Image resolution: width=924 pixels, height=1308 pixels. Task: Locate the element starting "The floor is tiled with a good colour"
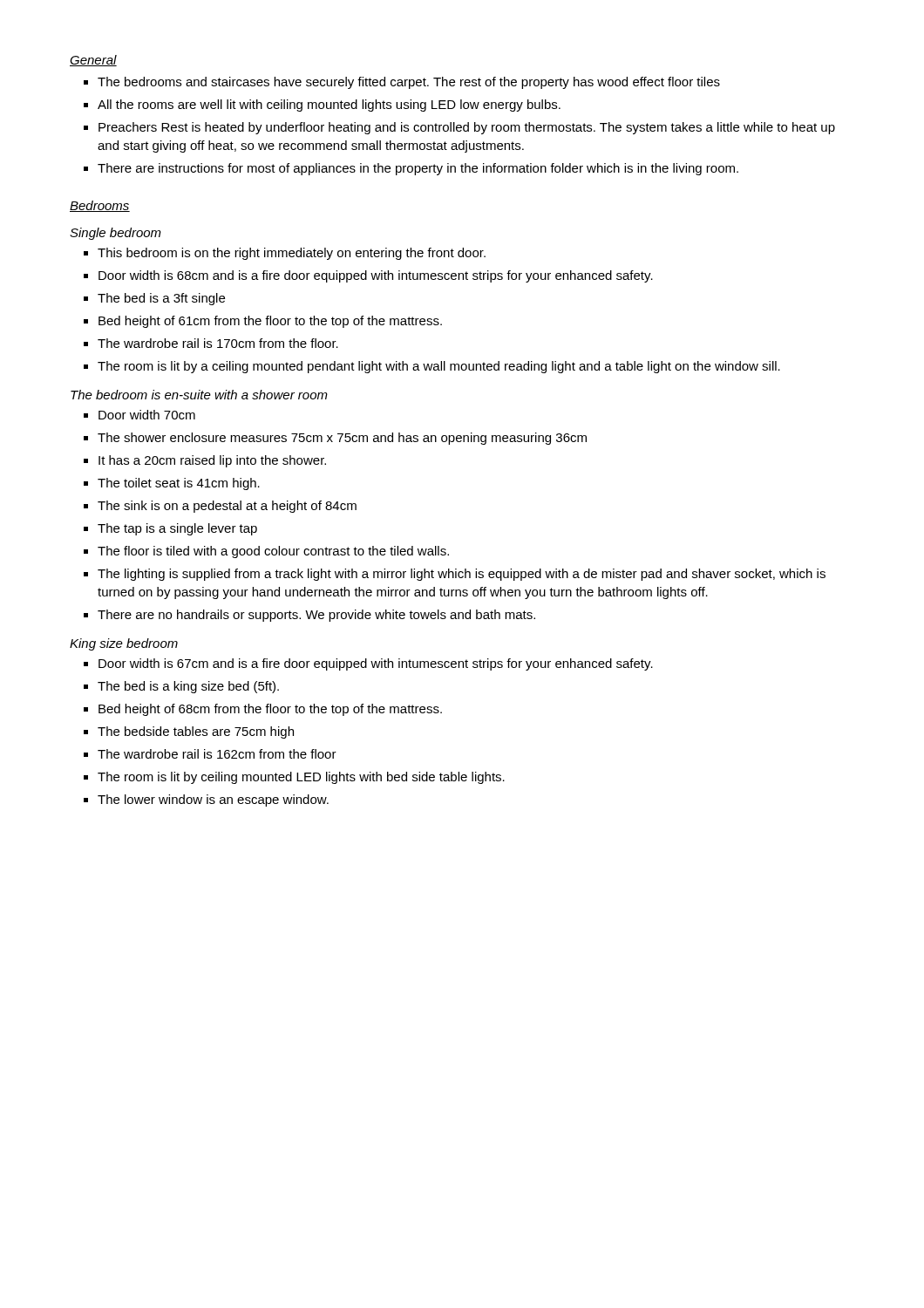(273, 552)
